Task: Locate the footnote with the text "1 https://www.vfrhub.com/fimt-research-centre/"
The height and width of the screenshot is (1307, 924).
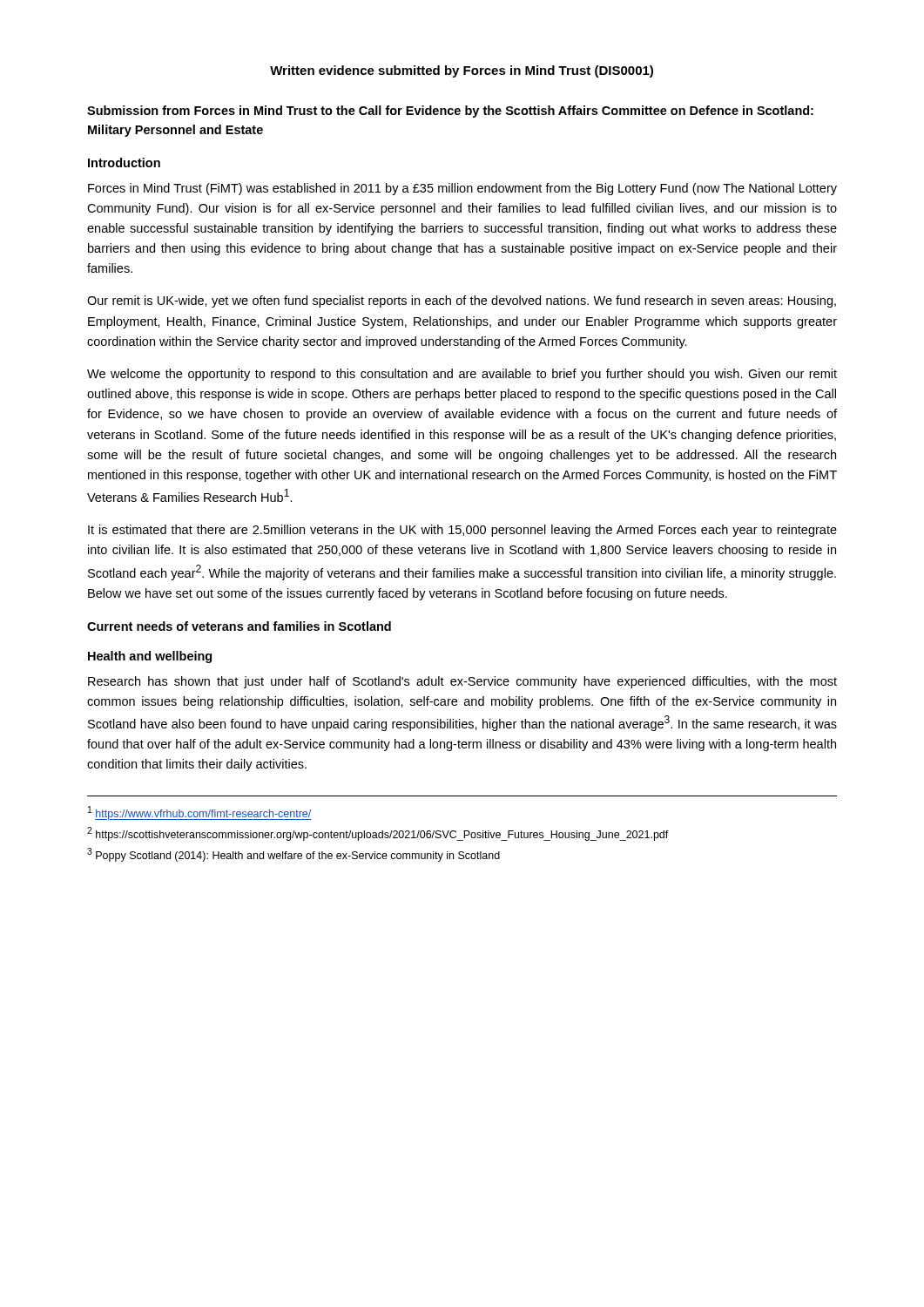Action: (x=199, y=813)
